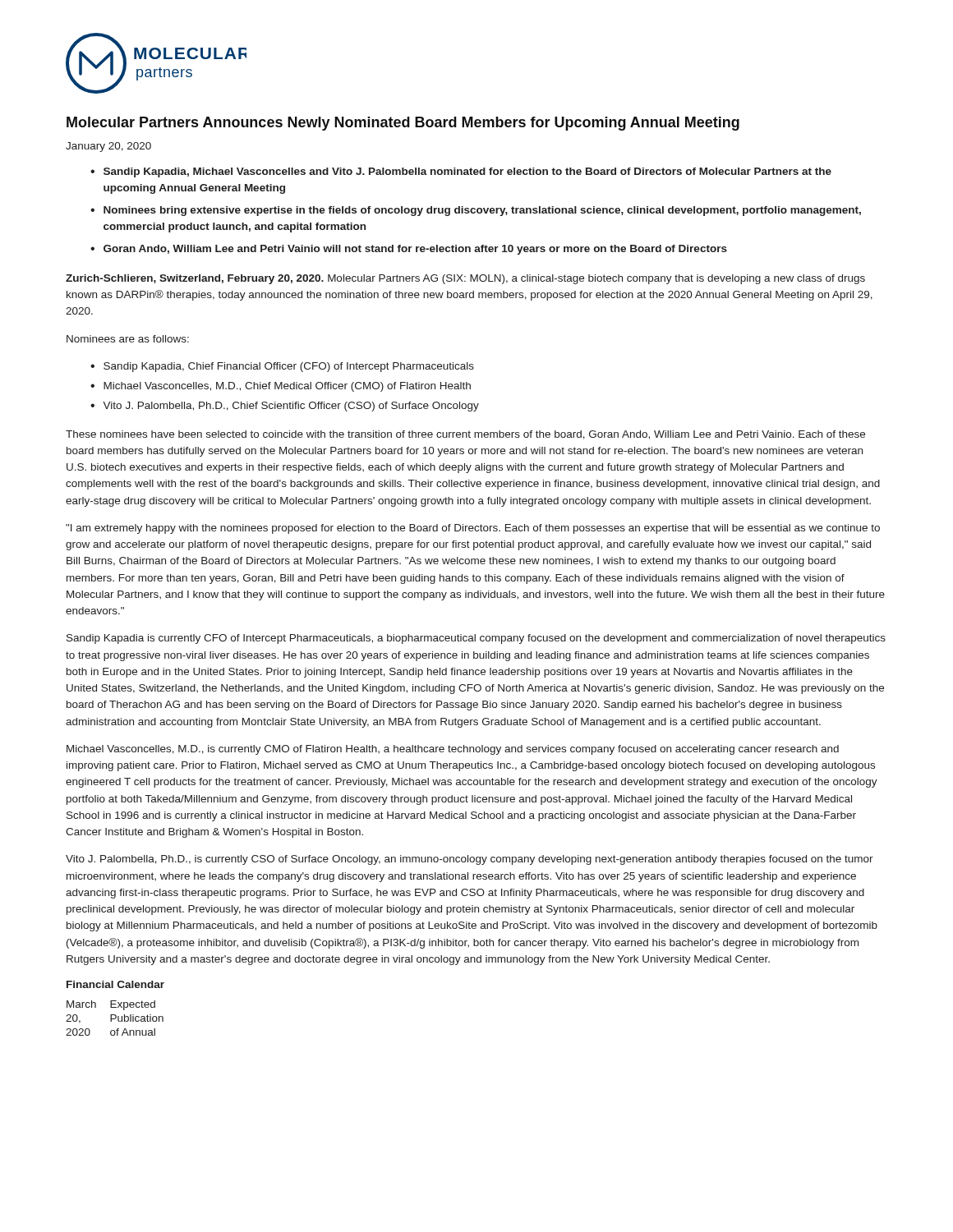Image resolution: width=953 pixels, height=1232 pixels.
Task: Select the table that reads "of Annual"
Action: pos(476,1018)
